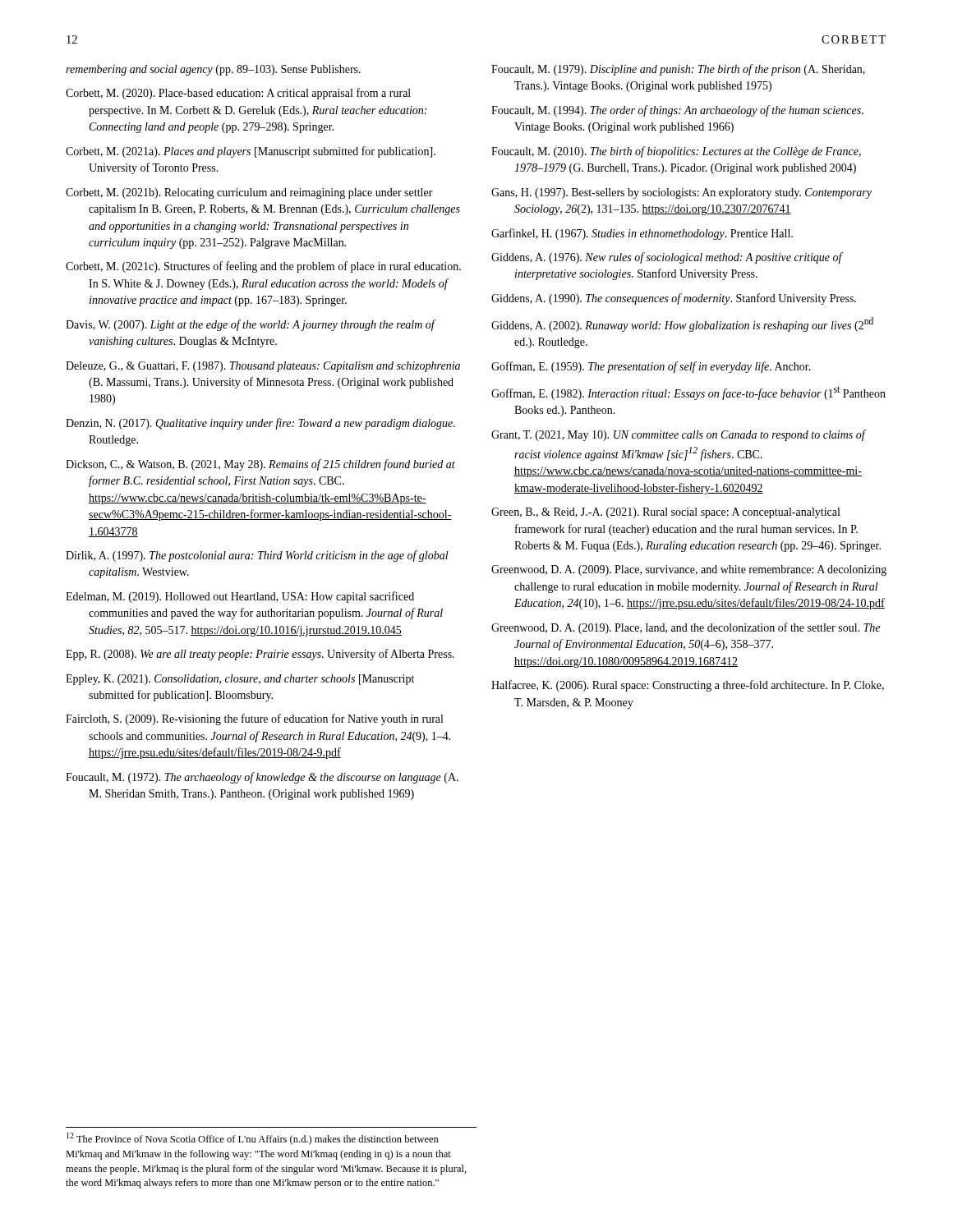This screenshot has height=1232, width=953.
Task: Click the passage that begins "Foucault, M. (1994). The order"
Action: coord(678,119)
